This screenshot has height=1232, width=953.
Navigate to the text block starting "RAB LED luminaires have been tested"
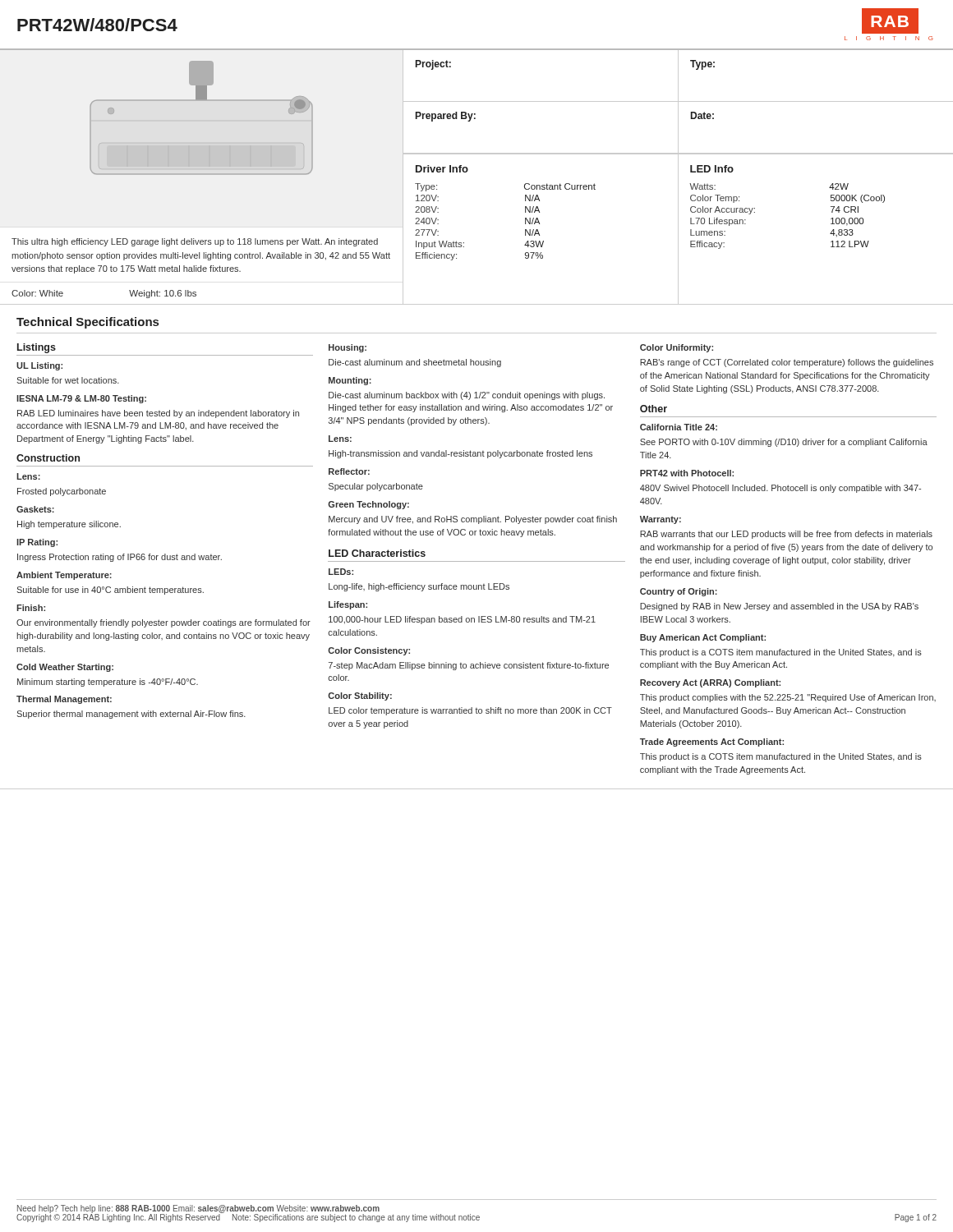(158, 426)
